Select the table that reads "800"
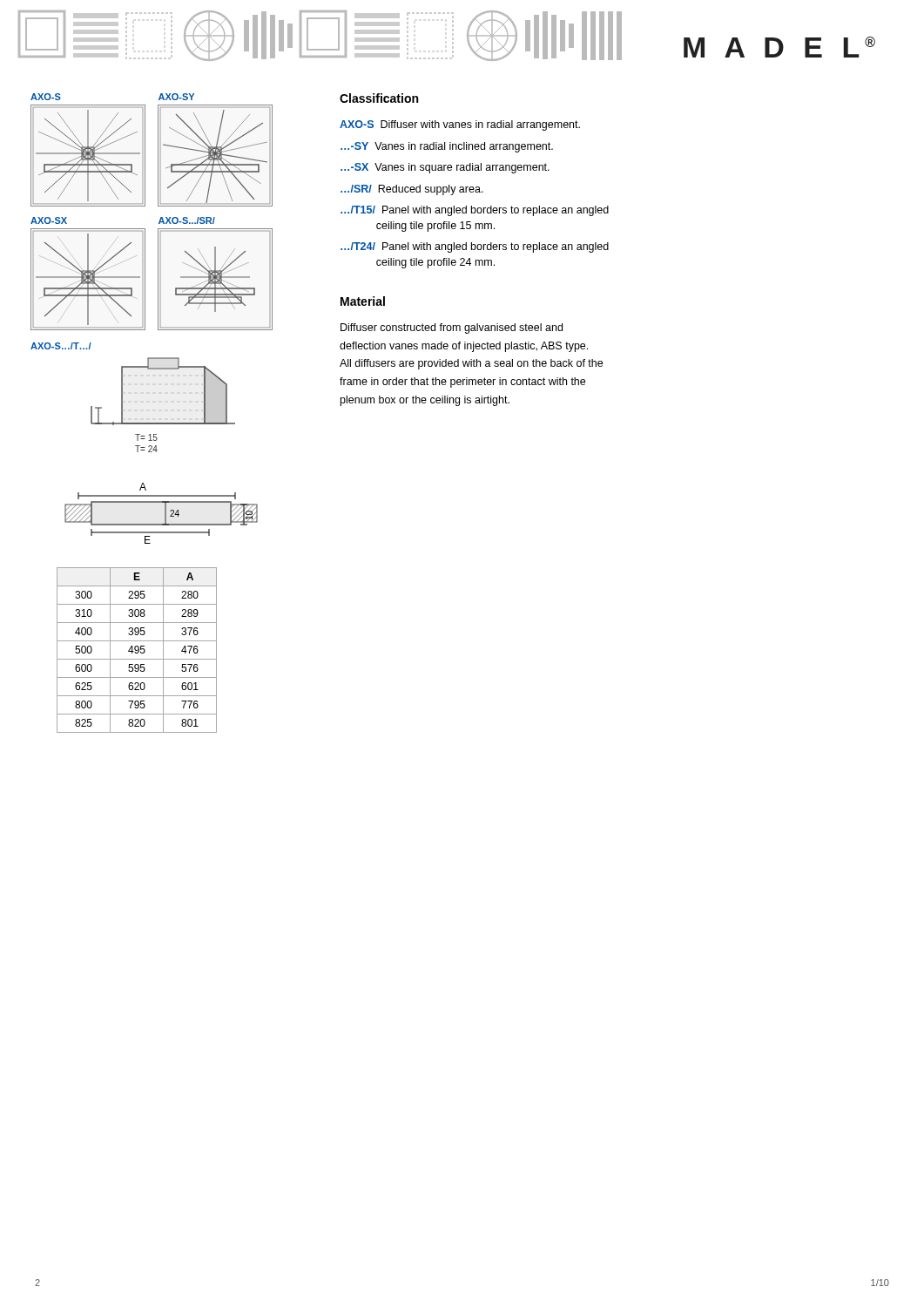The width and height of the screenshot is (924, 1307). (174, 650)
